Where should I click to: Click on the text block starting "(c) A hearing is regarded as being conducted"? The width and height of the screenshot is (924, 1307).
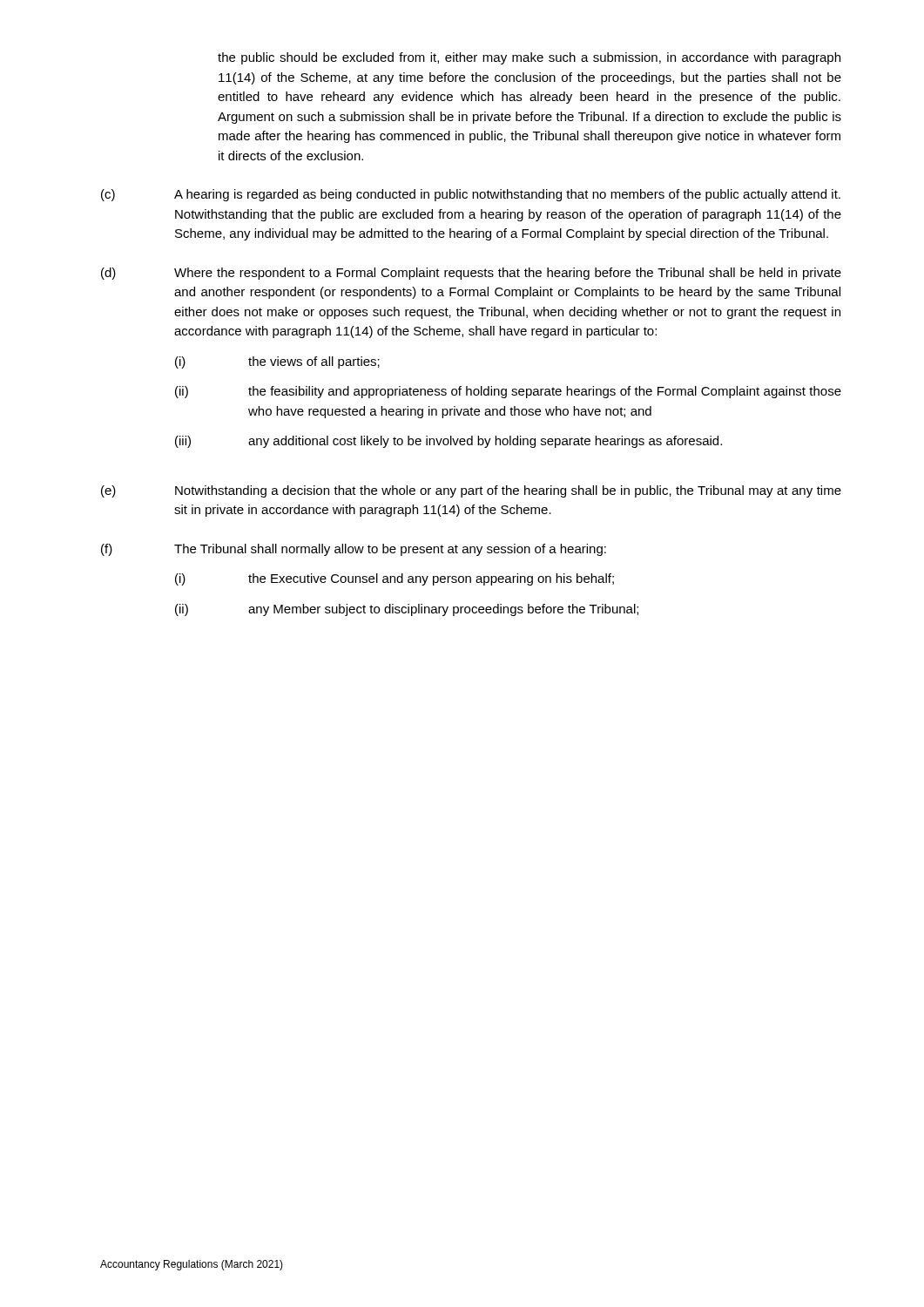[x=471, y=214]
